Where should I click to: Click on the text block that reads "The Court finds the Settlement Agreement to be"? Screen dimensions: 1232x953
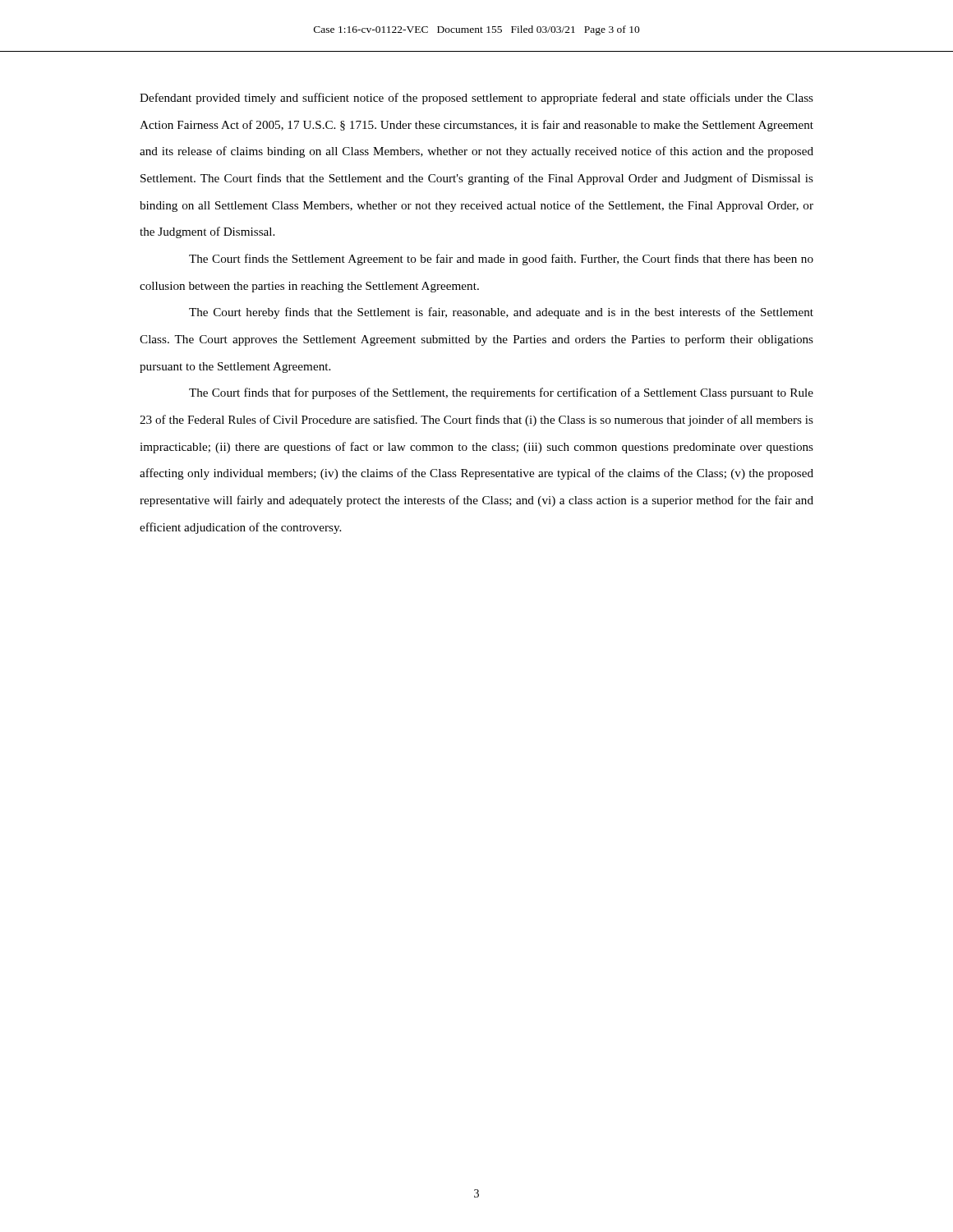click(476, 272)
